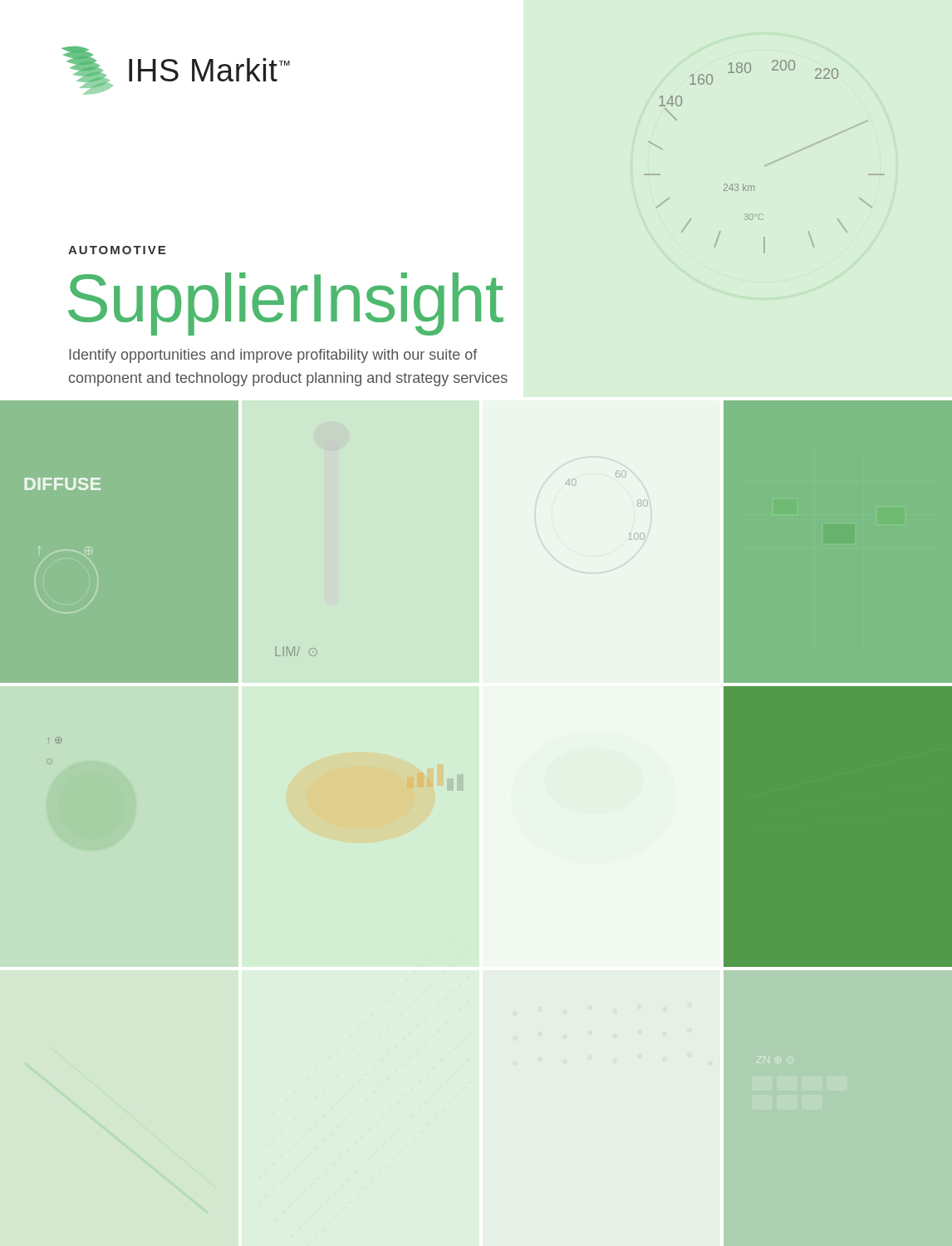Find a logo

pos(174,71)
